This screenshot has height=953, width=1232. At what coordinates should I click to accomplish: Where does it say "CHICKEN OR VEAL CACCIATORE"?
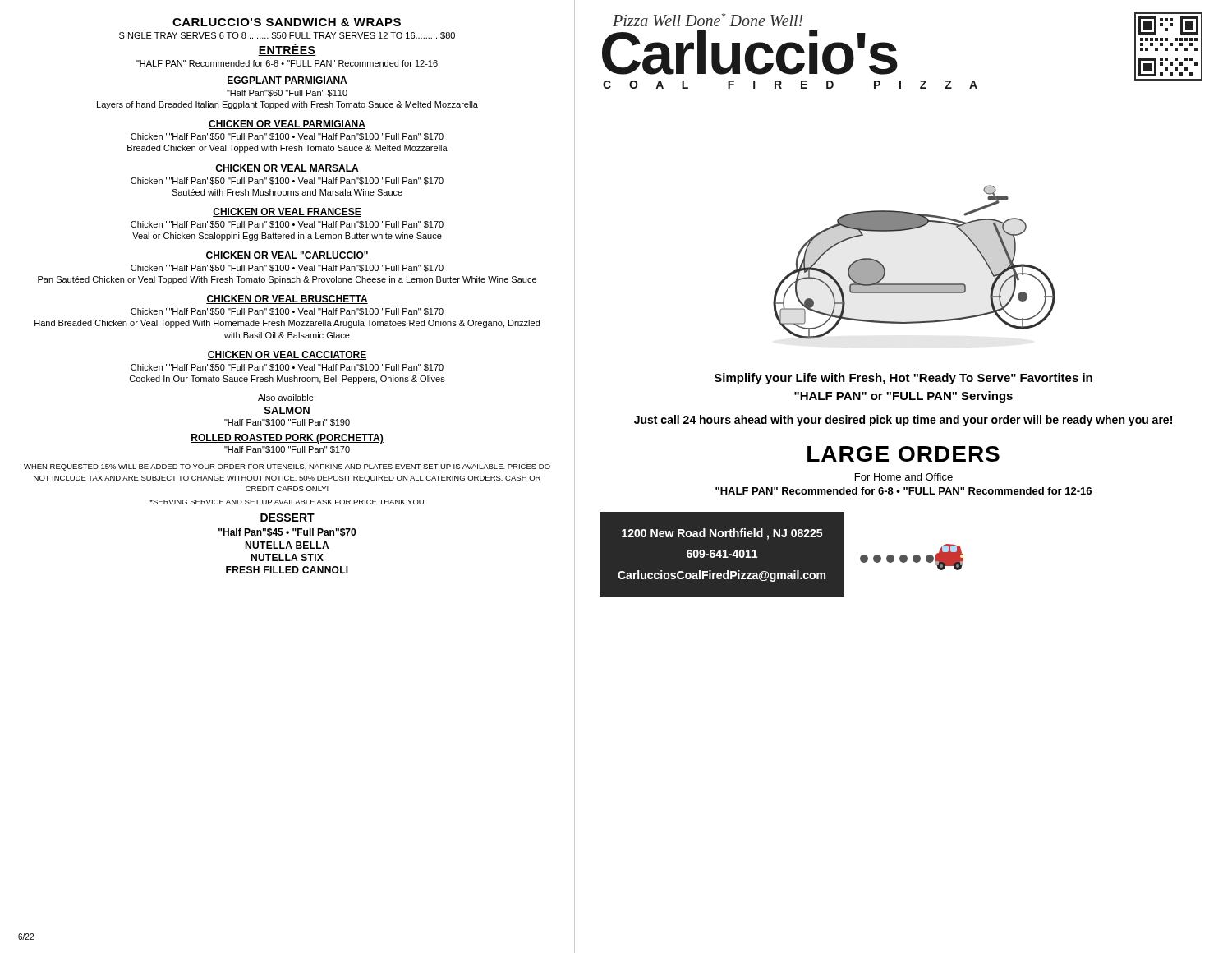(287, 355)
